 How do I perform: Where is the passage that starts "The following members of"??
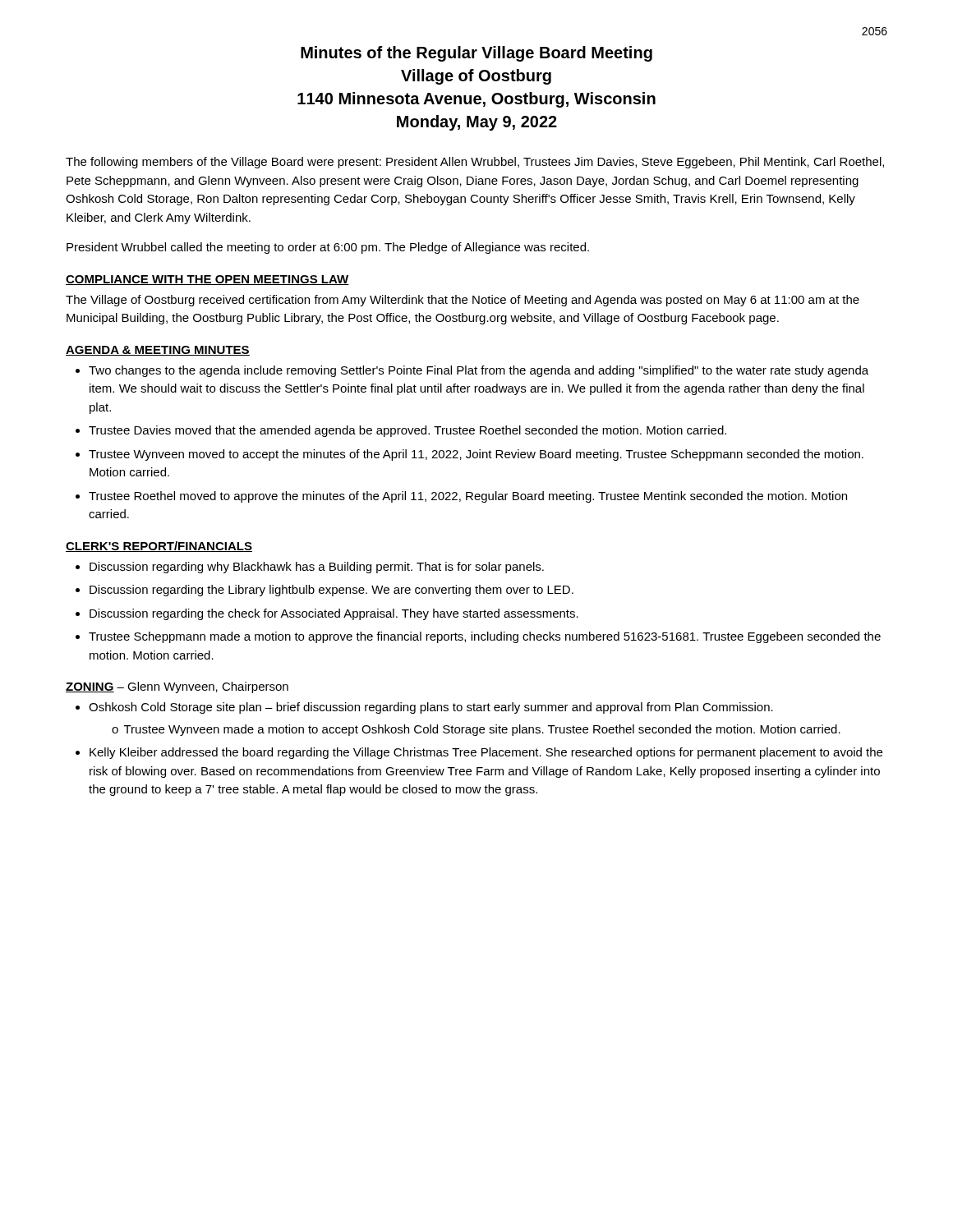pyautogui.click(x=475, y=189)
